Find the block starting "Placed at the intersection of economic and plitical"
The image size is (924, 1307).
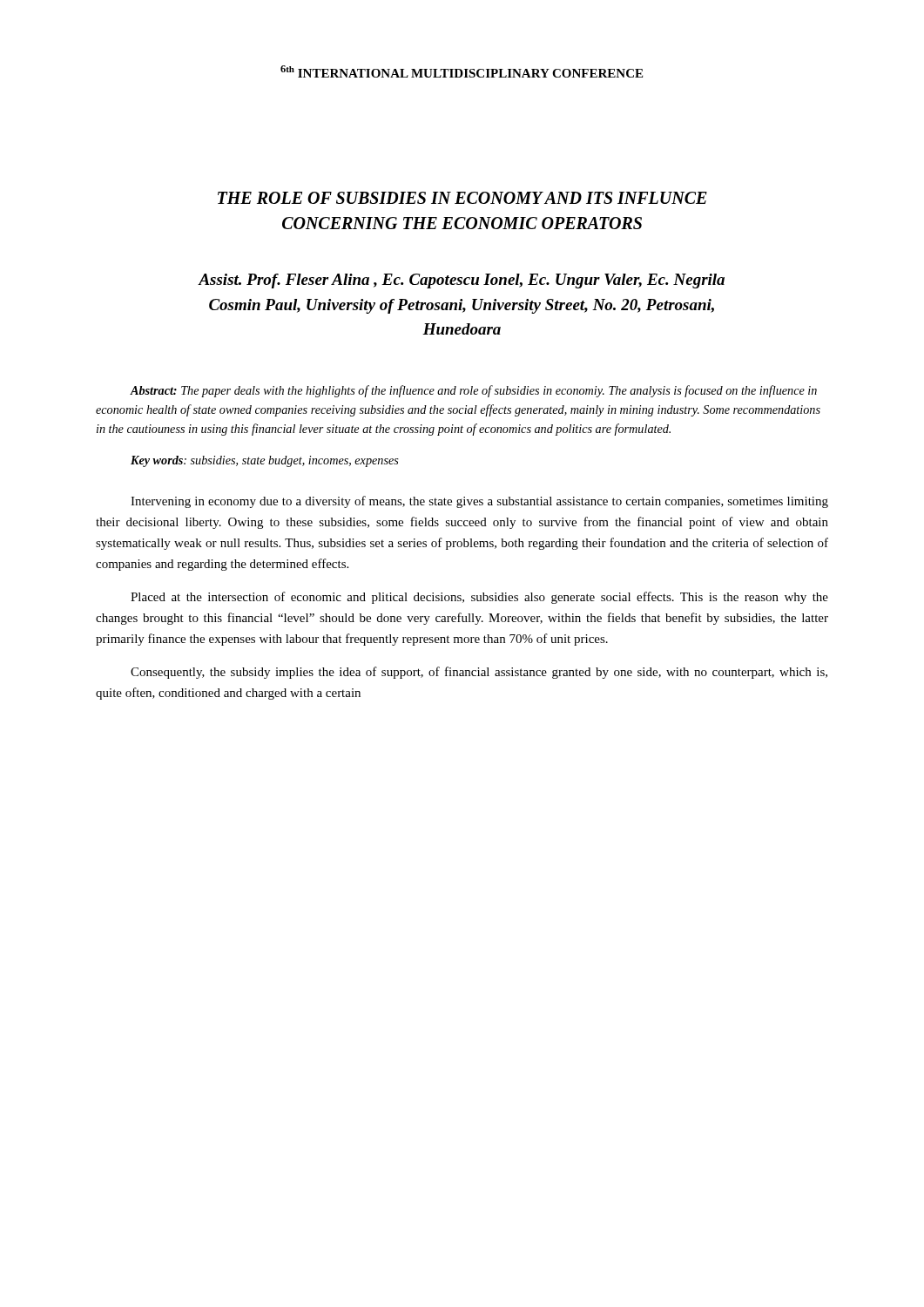(x=462, y=617)
